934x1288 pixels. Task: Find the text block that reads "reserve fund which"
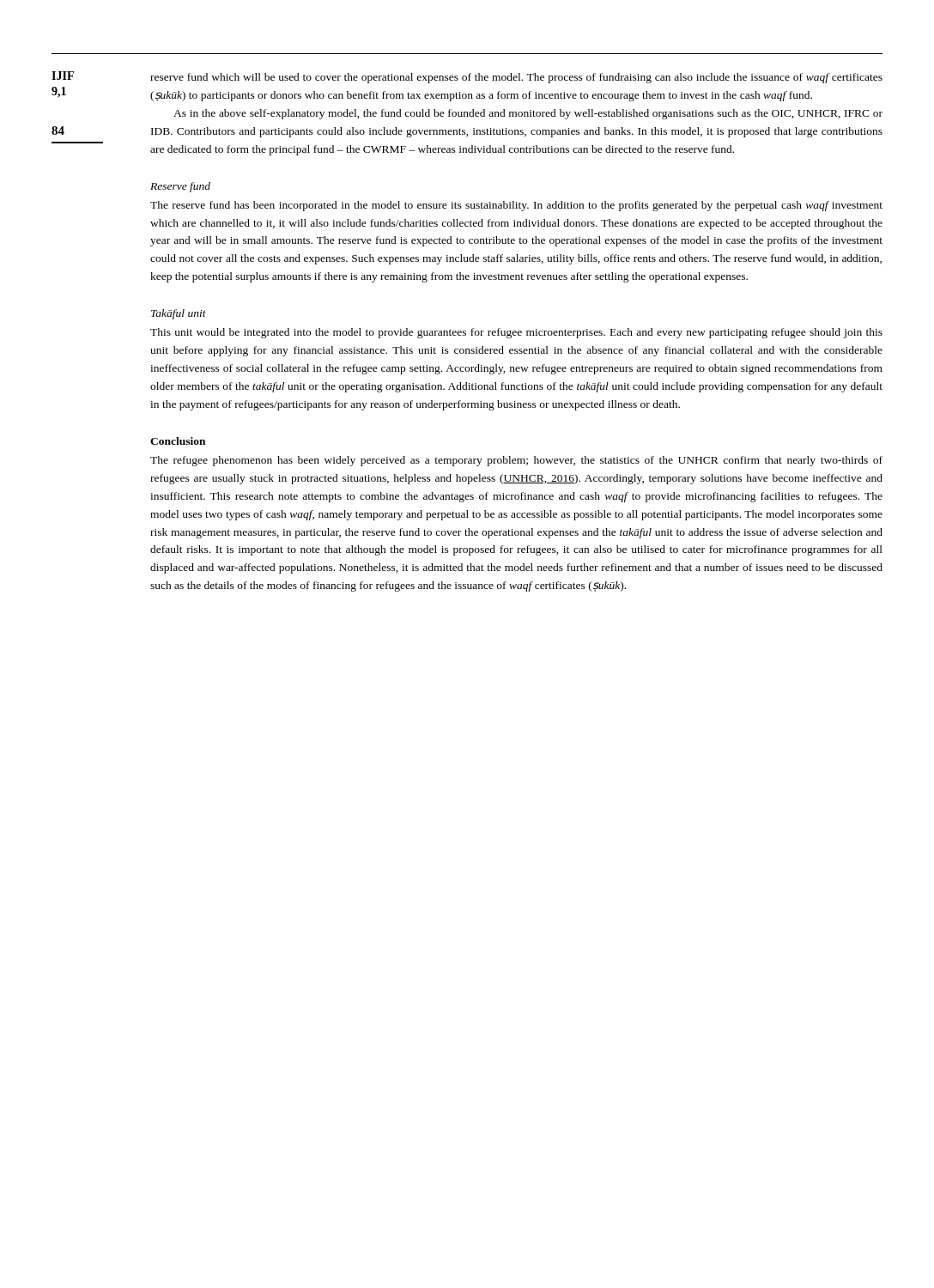click(516, 114)
